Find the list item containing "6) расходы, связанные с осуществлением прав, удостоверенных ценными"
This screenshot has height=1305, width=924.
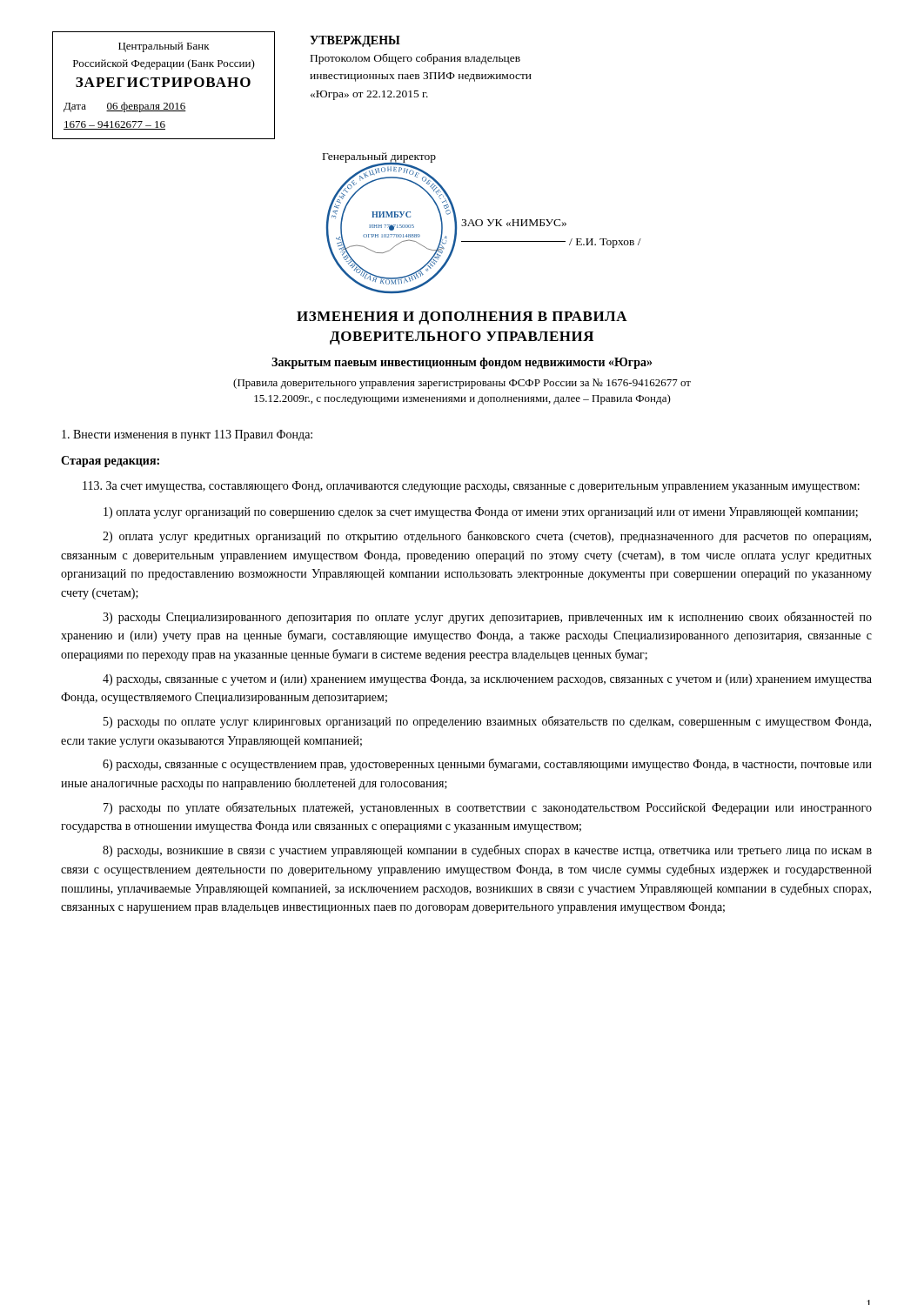coord(466,774)
